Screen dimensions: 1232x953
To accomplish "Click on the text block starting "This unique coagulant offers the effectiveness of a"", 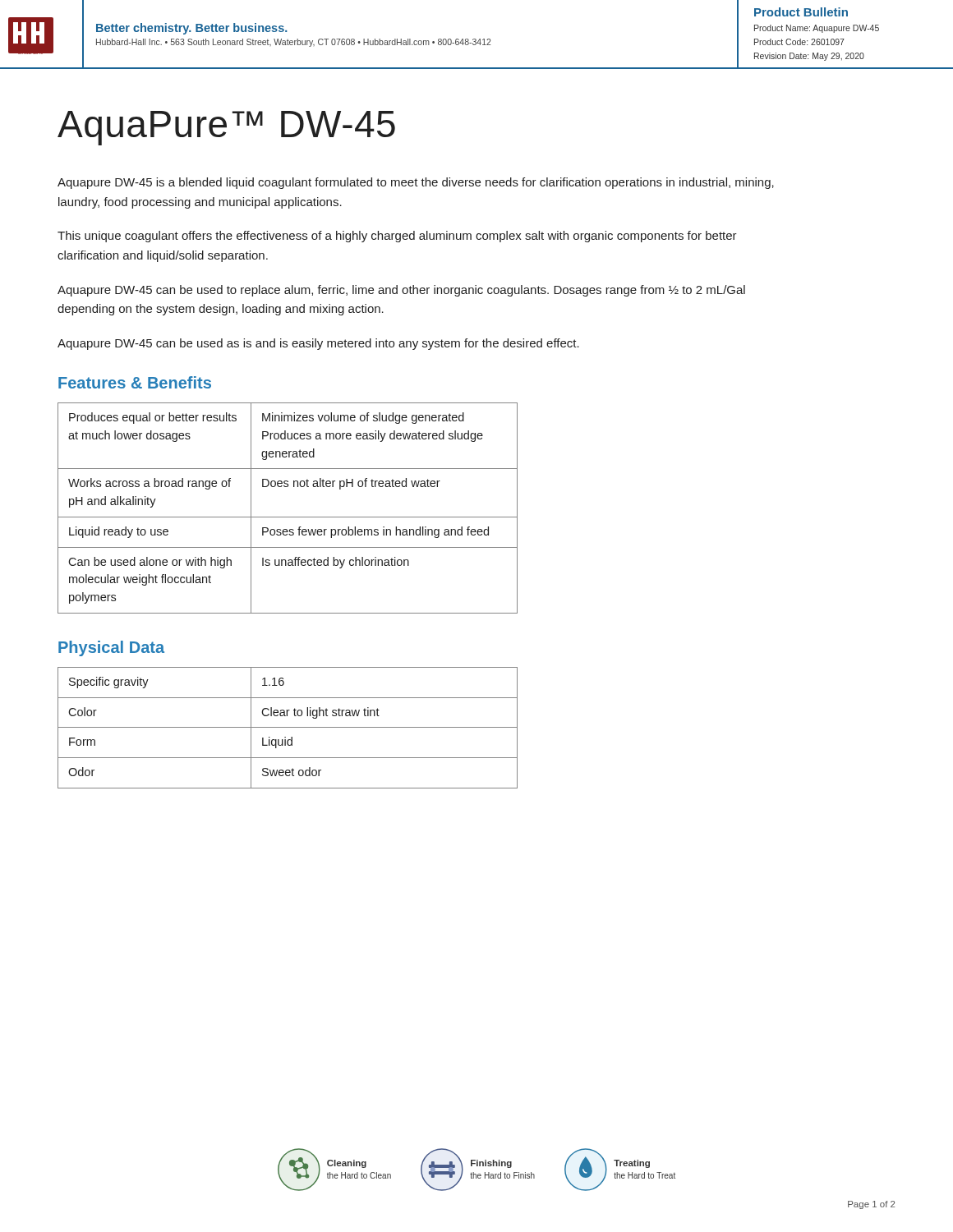I will [397, 245].
